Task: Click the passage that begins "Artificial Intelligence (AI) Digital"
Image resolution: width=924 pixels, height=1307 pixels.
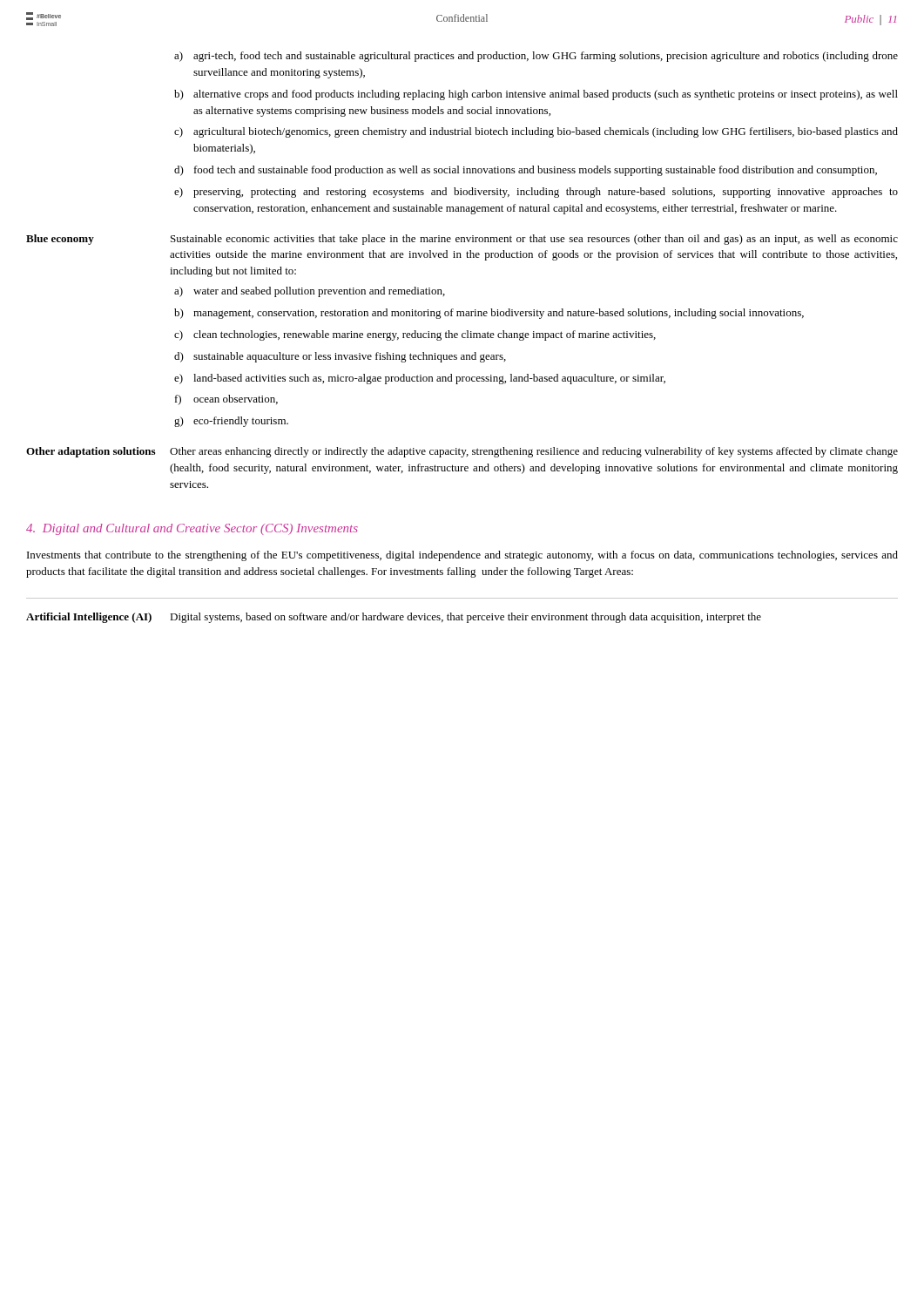Action: coord(462,617)
